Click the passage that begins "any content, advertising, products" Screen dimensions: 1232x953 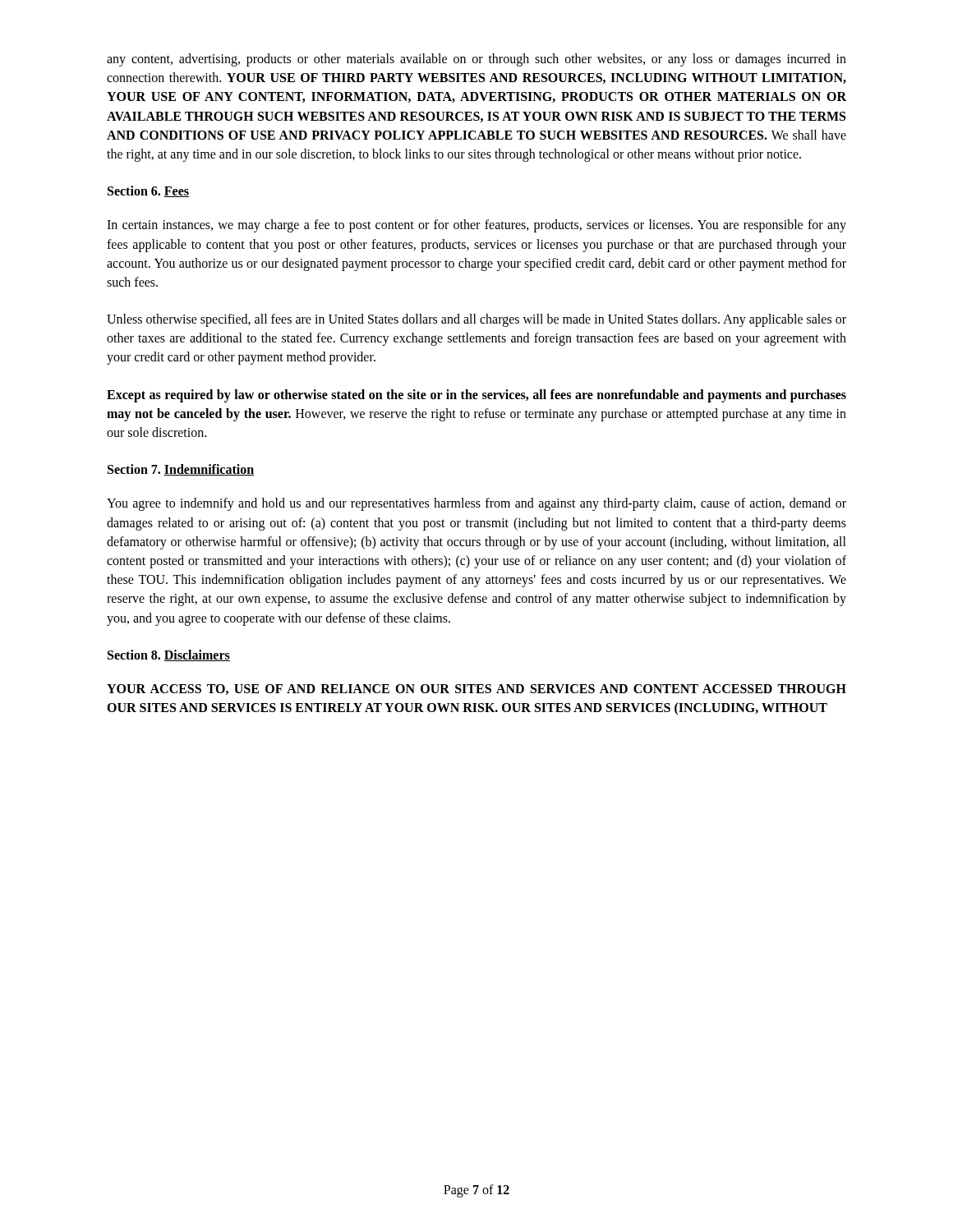coord(476,106)
